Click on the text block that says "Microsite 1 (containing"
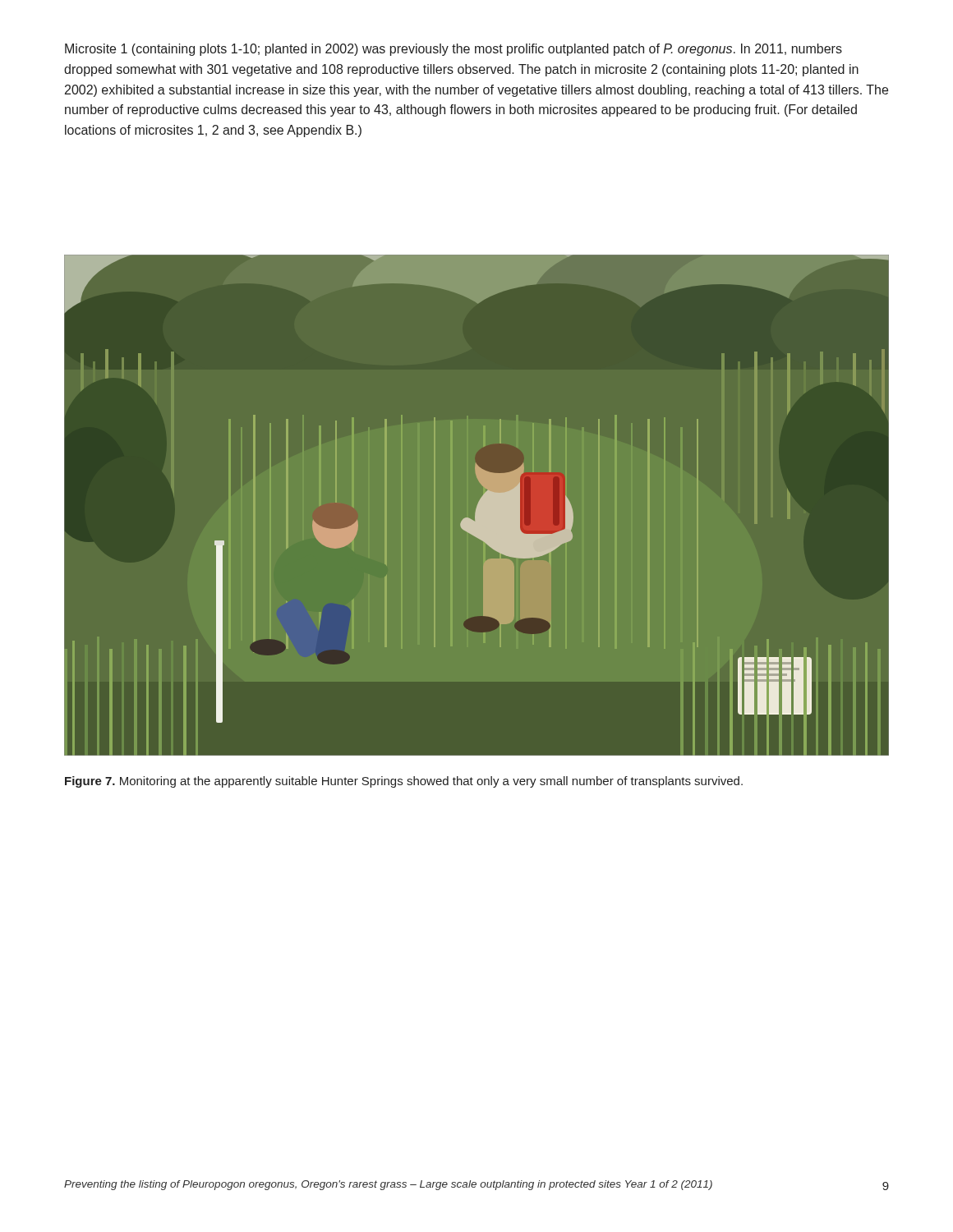Screen dimensions: 1232x953 (x=476, y=90)
